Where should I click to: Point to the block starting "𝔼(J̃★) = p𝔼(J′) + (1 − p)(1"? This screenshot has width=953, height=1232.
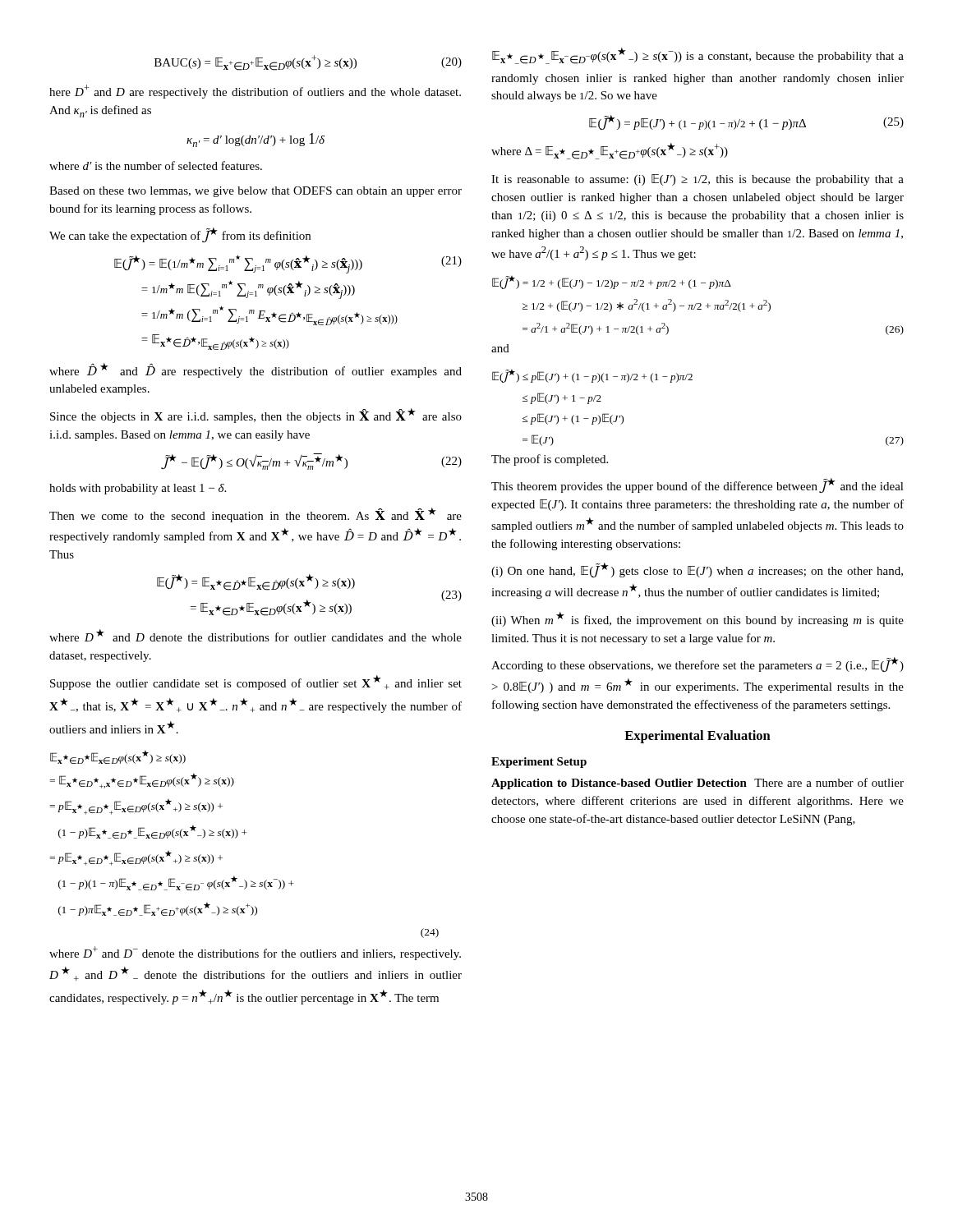(x=746, y=122)
